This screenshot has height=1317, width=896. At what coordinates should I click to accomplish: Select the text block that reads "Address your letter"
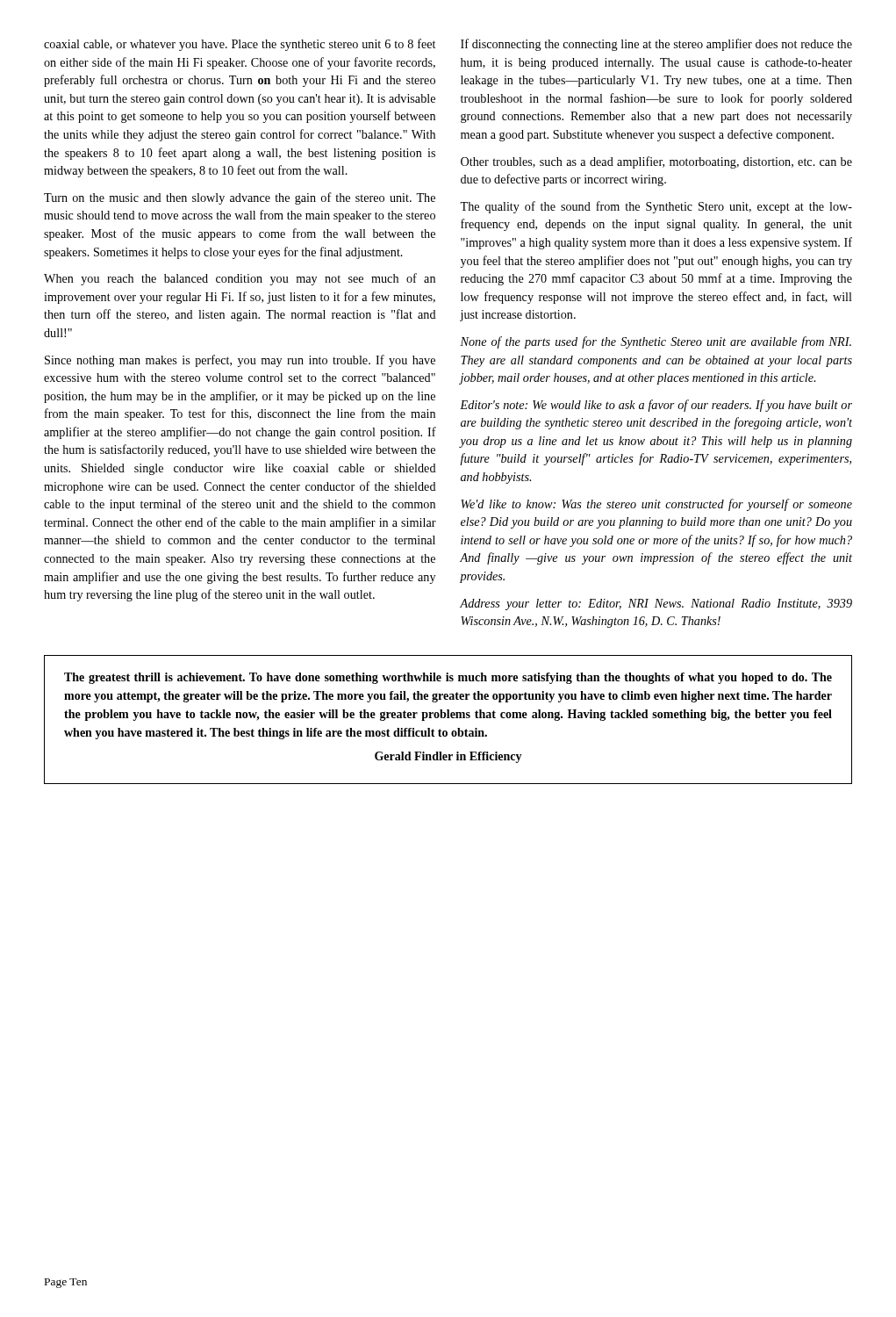pyautogui.click(x=656, y=612)
